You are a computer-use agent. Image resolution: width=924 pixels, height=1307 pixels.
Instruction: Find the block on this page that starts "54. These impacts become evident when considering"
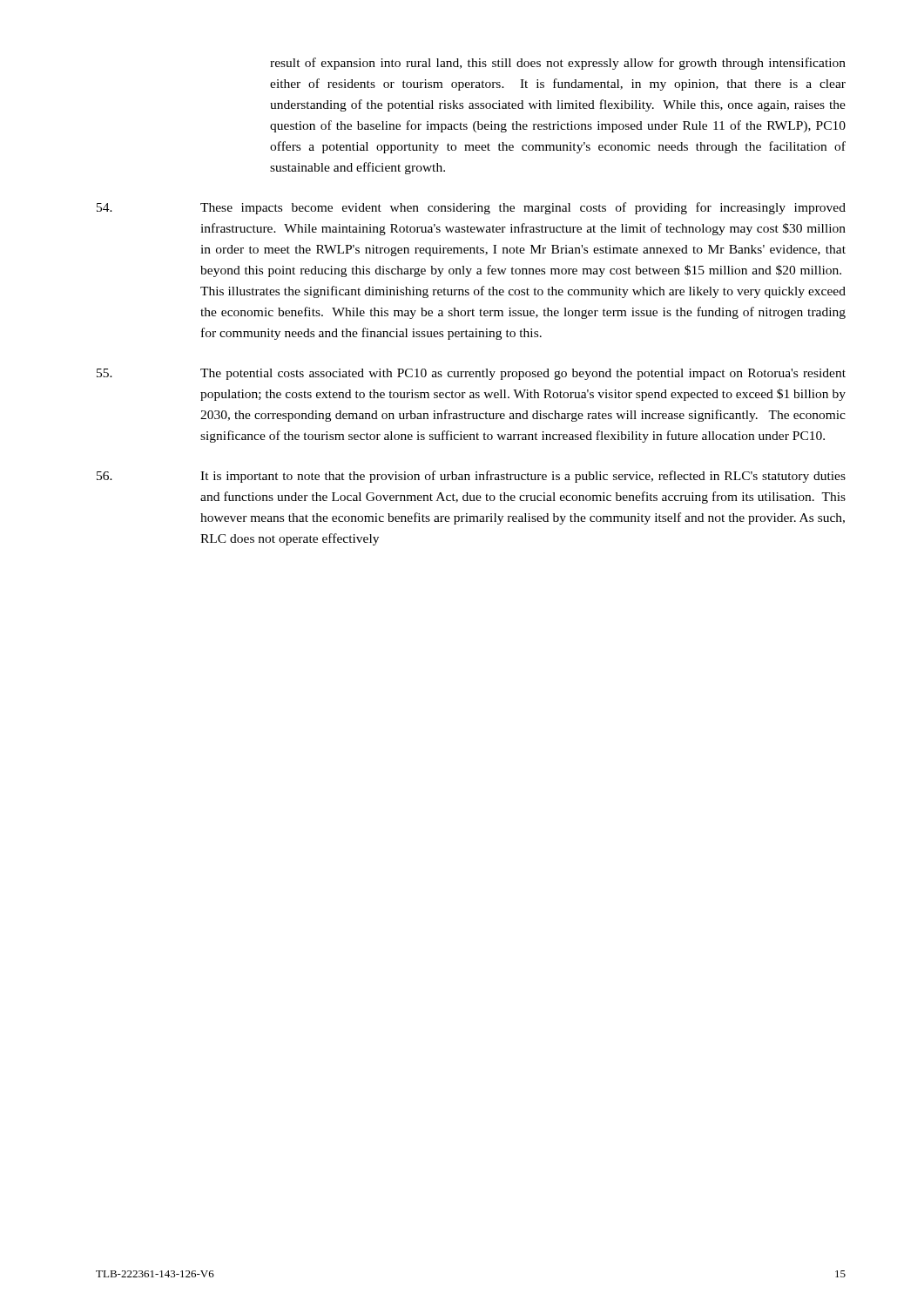click(x=471, y=270)
